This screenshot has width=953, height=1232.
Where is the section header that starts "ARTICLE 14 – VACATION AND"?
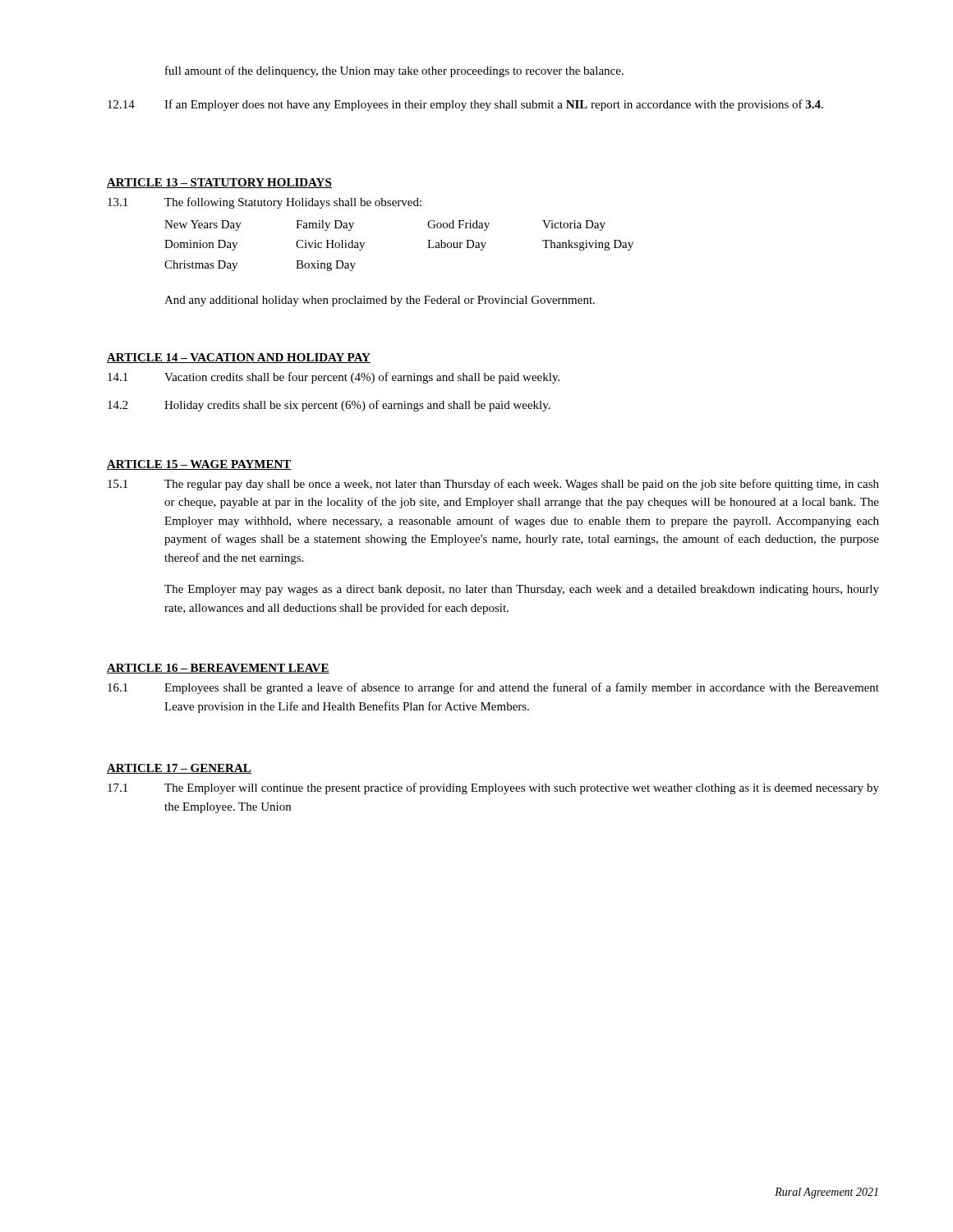(239, 357)
